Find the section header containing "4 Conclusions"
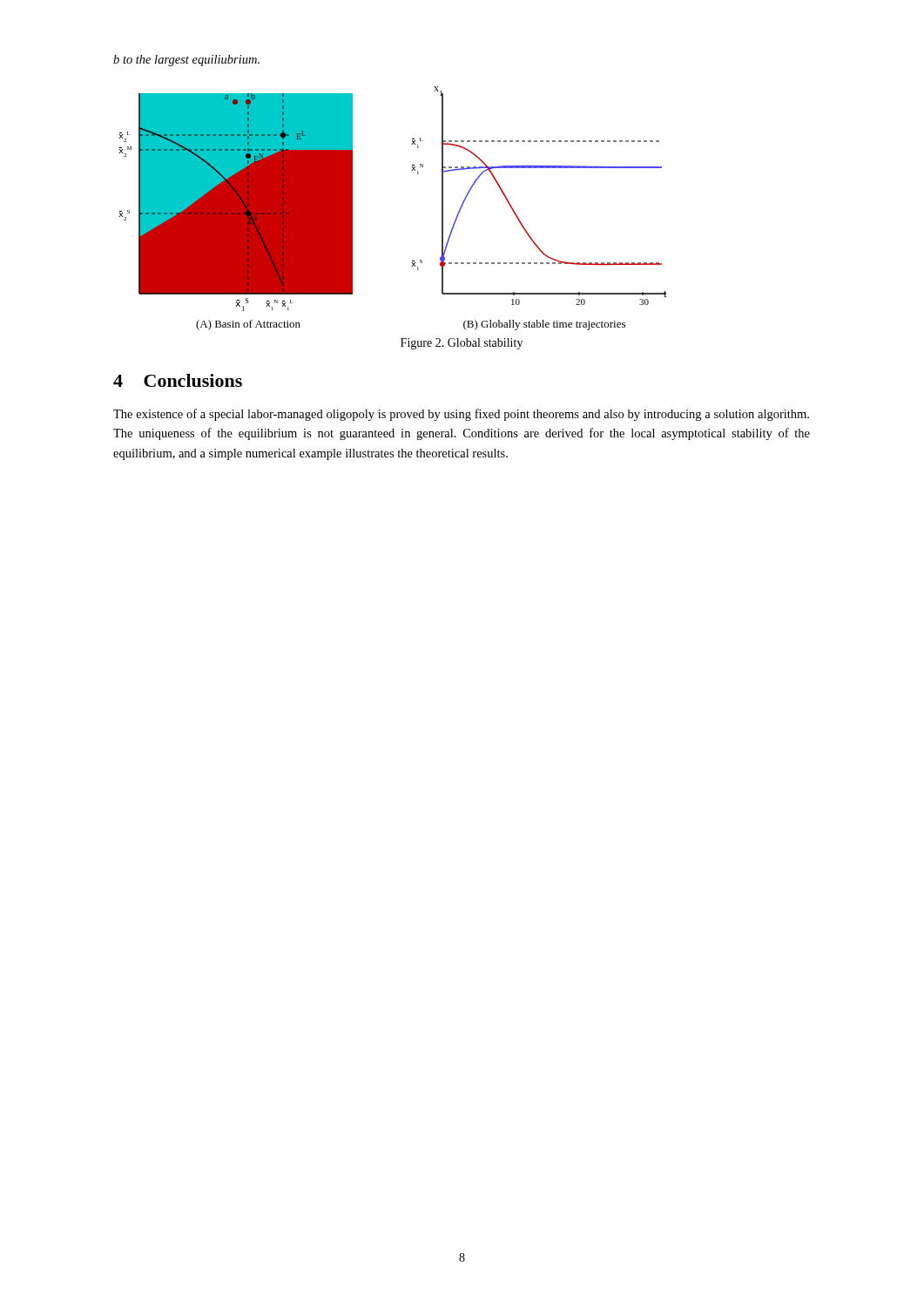The image size is (924, 1307). (x=178, y=380)
